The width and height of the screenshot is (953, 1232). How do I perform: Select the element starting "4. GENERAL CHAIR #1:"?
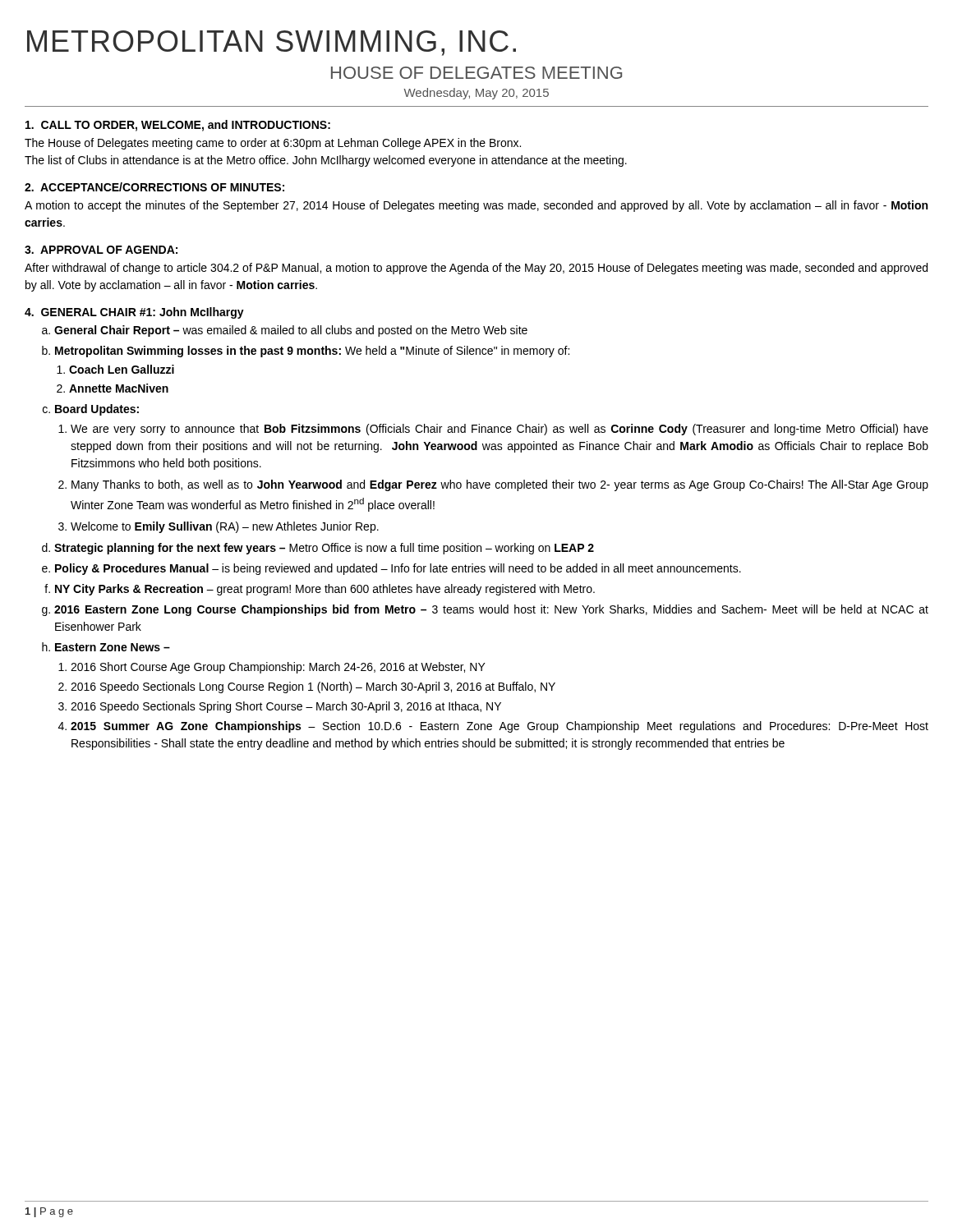pos(134,312)
